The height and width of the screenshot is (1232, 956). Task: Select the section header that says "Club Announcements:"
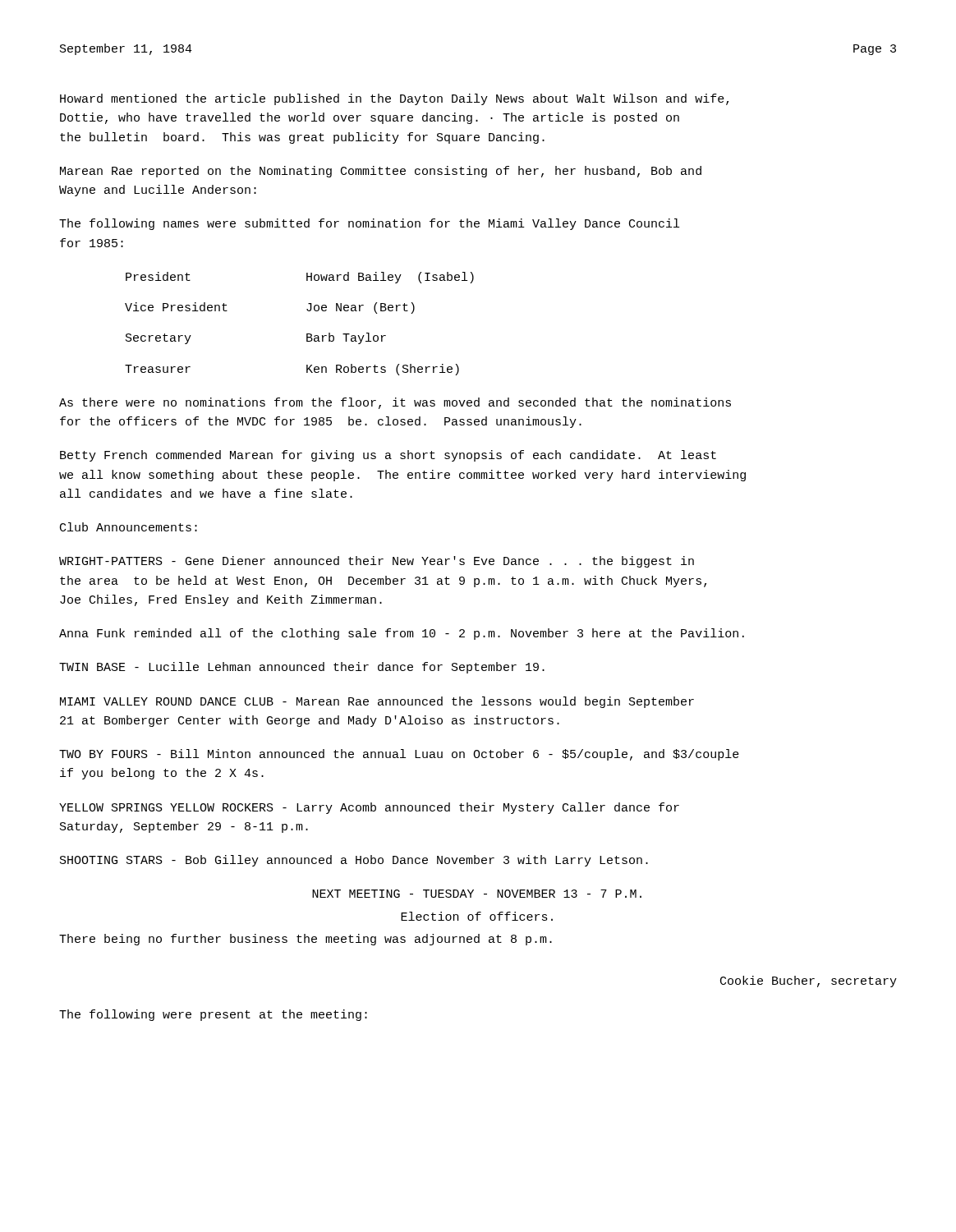coord(129,529)
